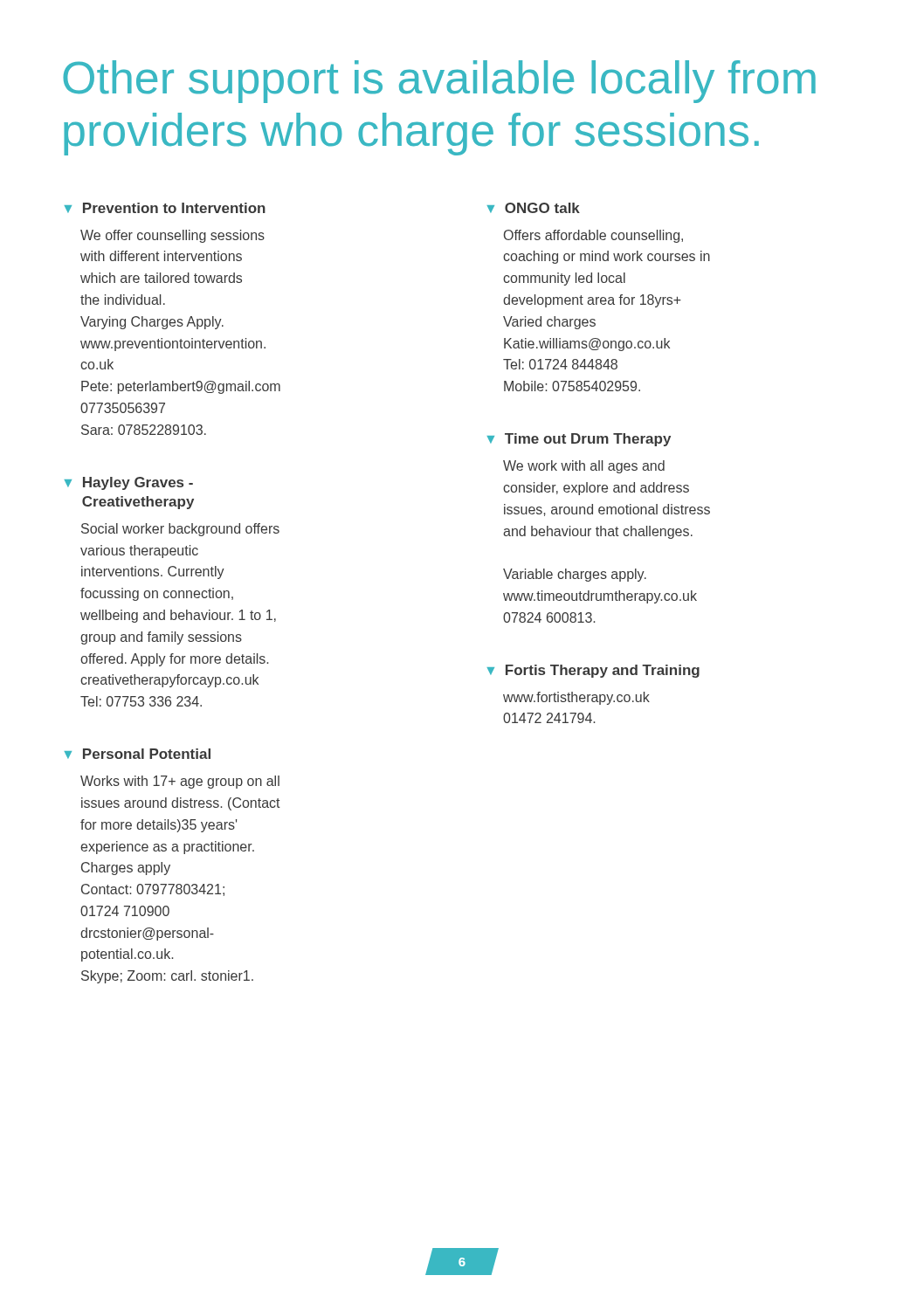Click the passage that begins "▼ Time out Drum Therapy We"
This screenshot has width=924, height=1310.
pos(673,530)
